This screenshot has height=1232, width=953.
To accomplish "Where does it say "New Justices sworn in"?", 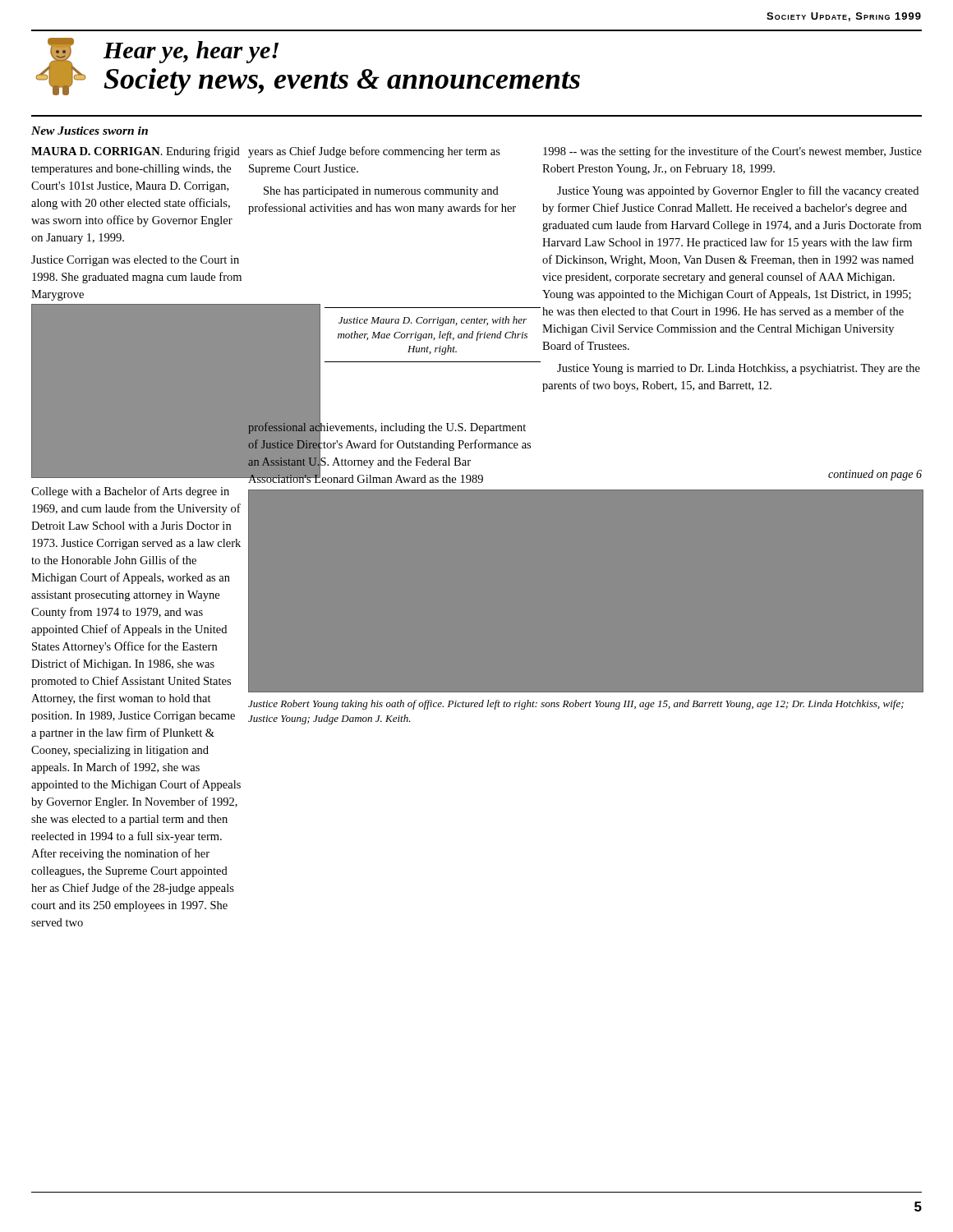I will coord(90,130).
